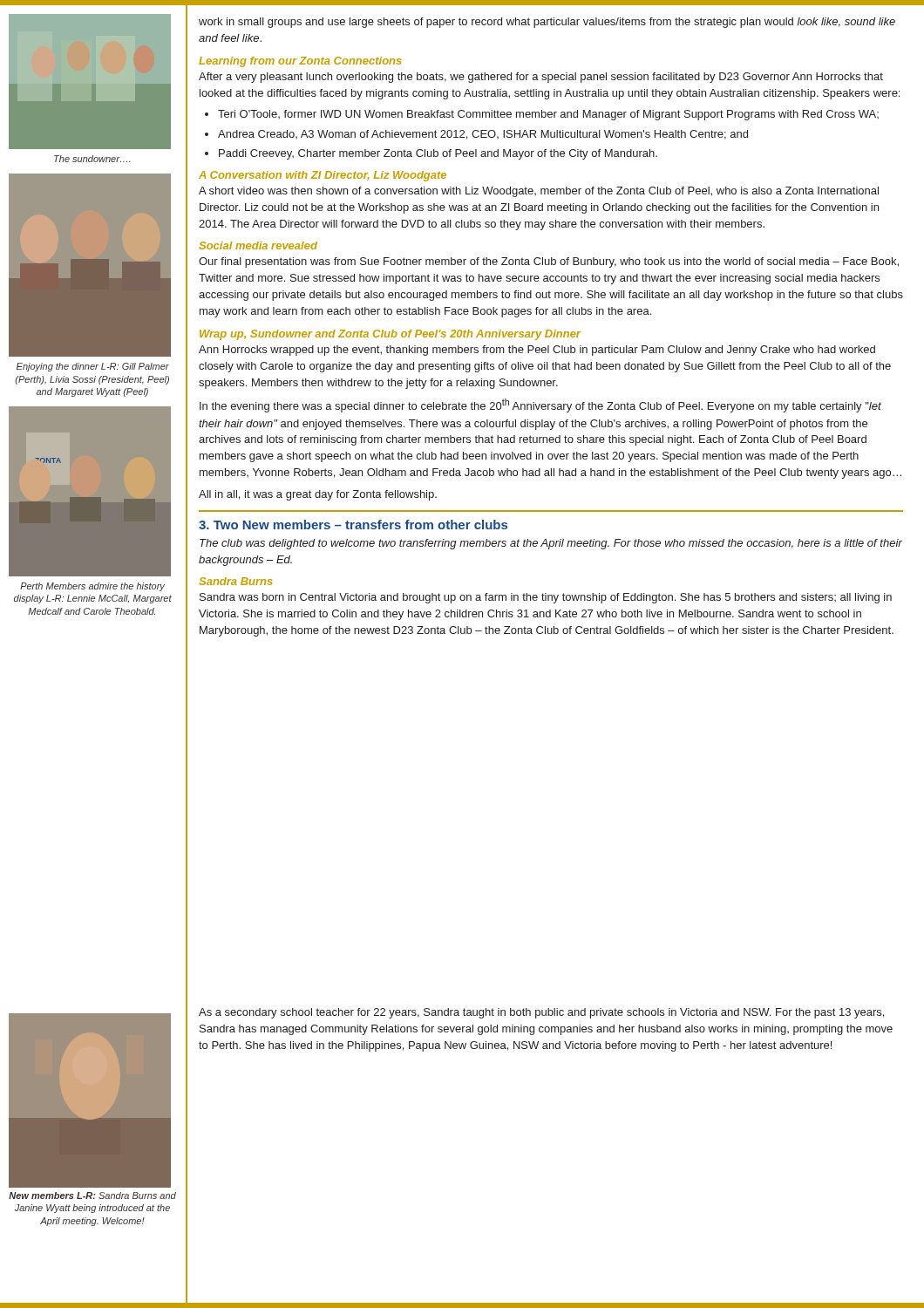Select the block starting "Learning from our Zonta Connections"
Image resolution: width=924 pixels, height=1308 pixels.
(x=300, y=60)
